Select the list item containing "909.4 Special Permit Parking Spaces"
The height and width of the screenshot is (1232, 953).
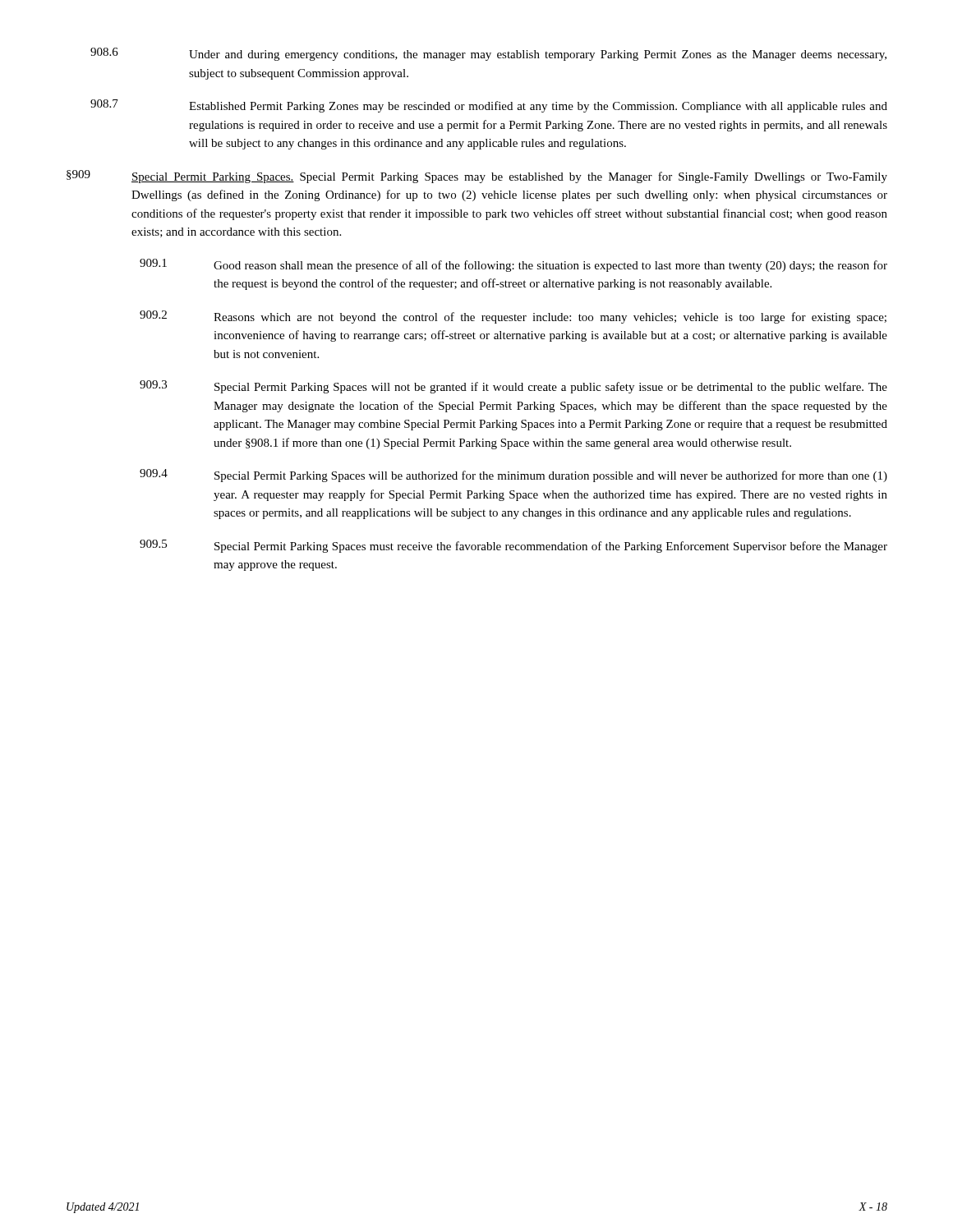[x=513, y=494]
